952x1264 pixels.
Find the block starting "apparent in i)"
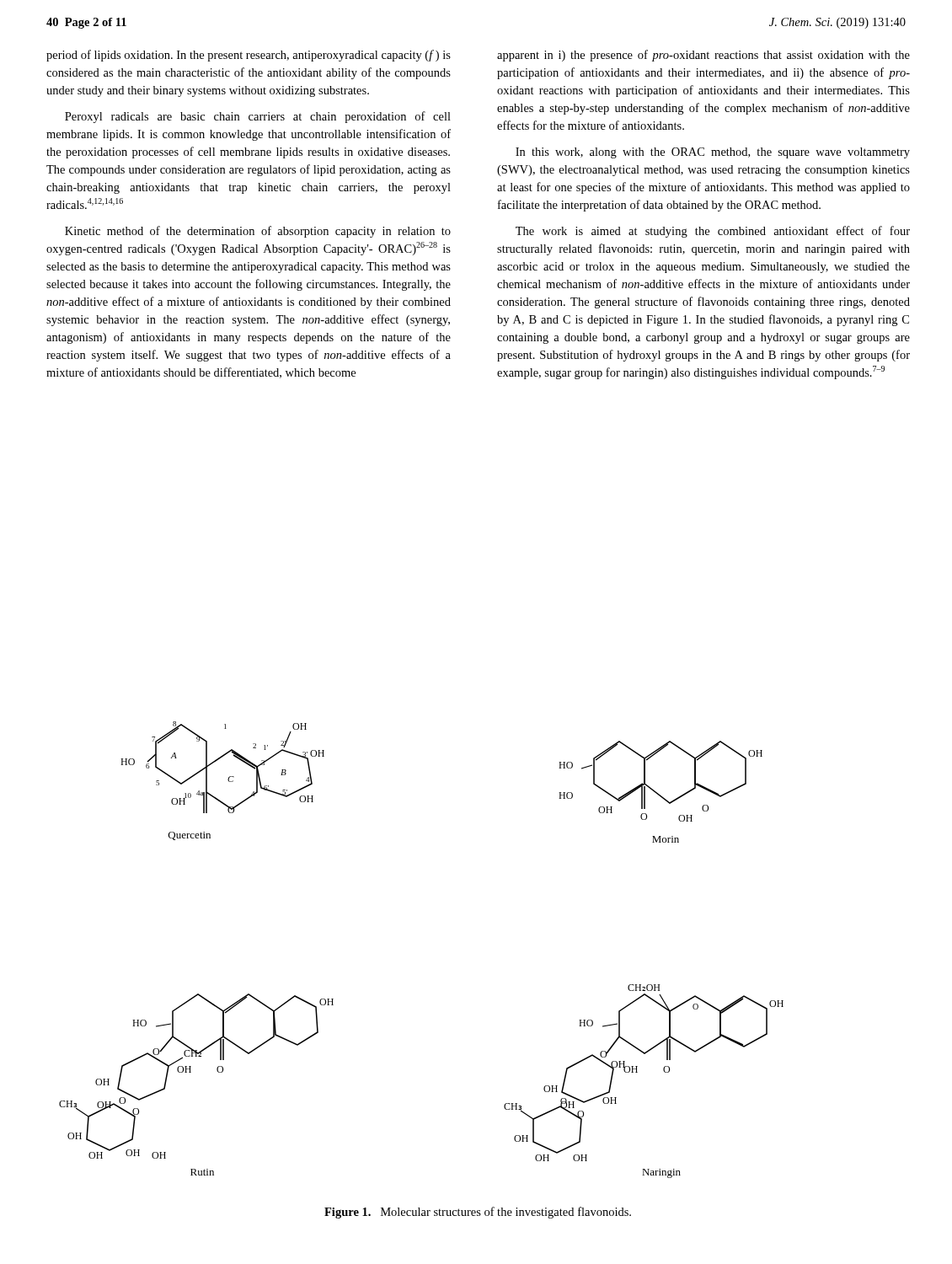click(703, 214)
